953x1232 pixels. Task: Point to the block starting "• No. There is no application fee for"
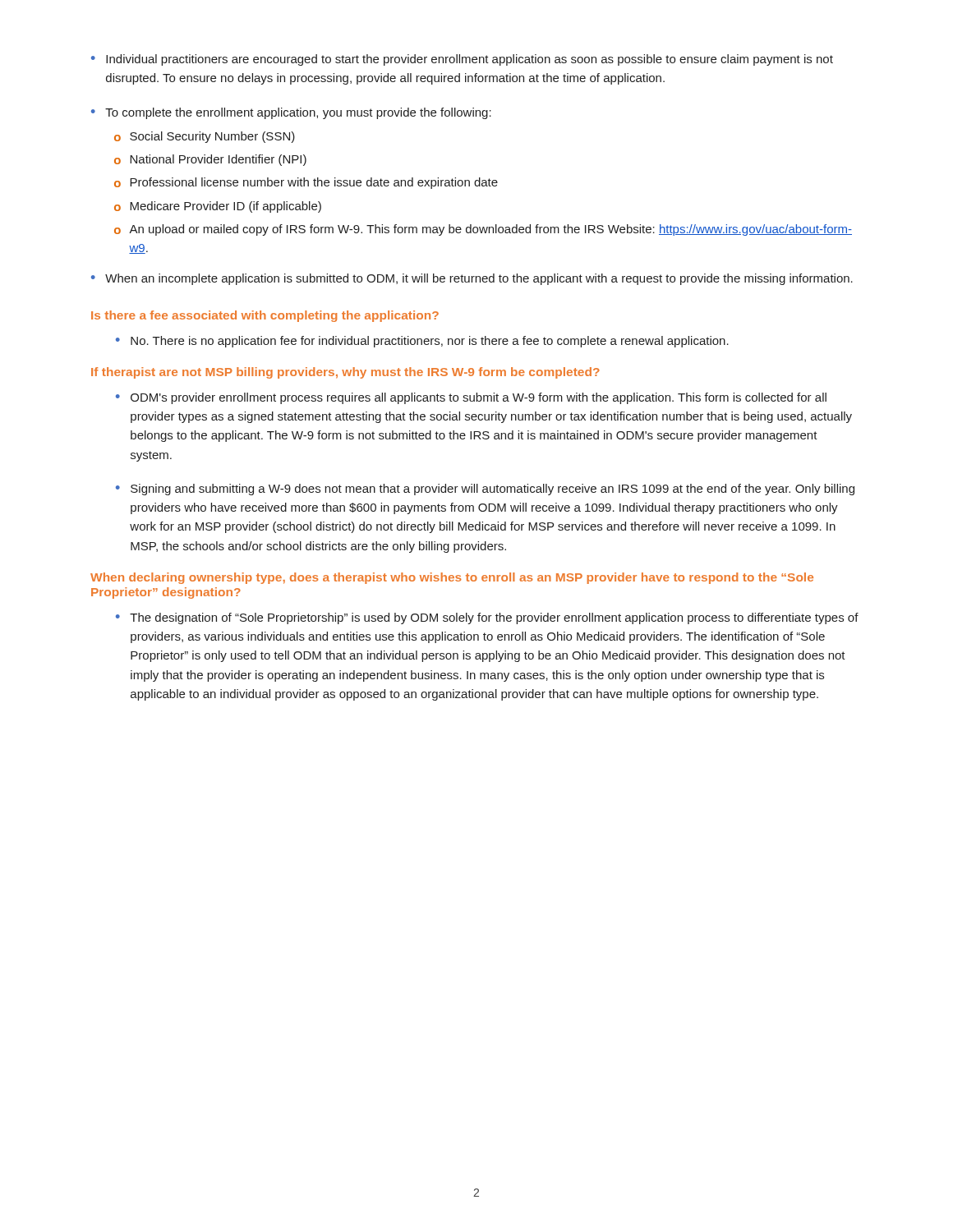click(489, 340)
